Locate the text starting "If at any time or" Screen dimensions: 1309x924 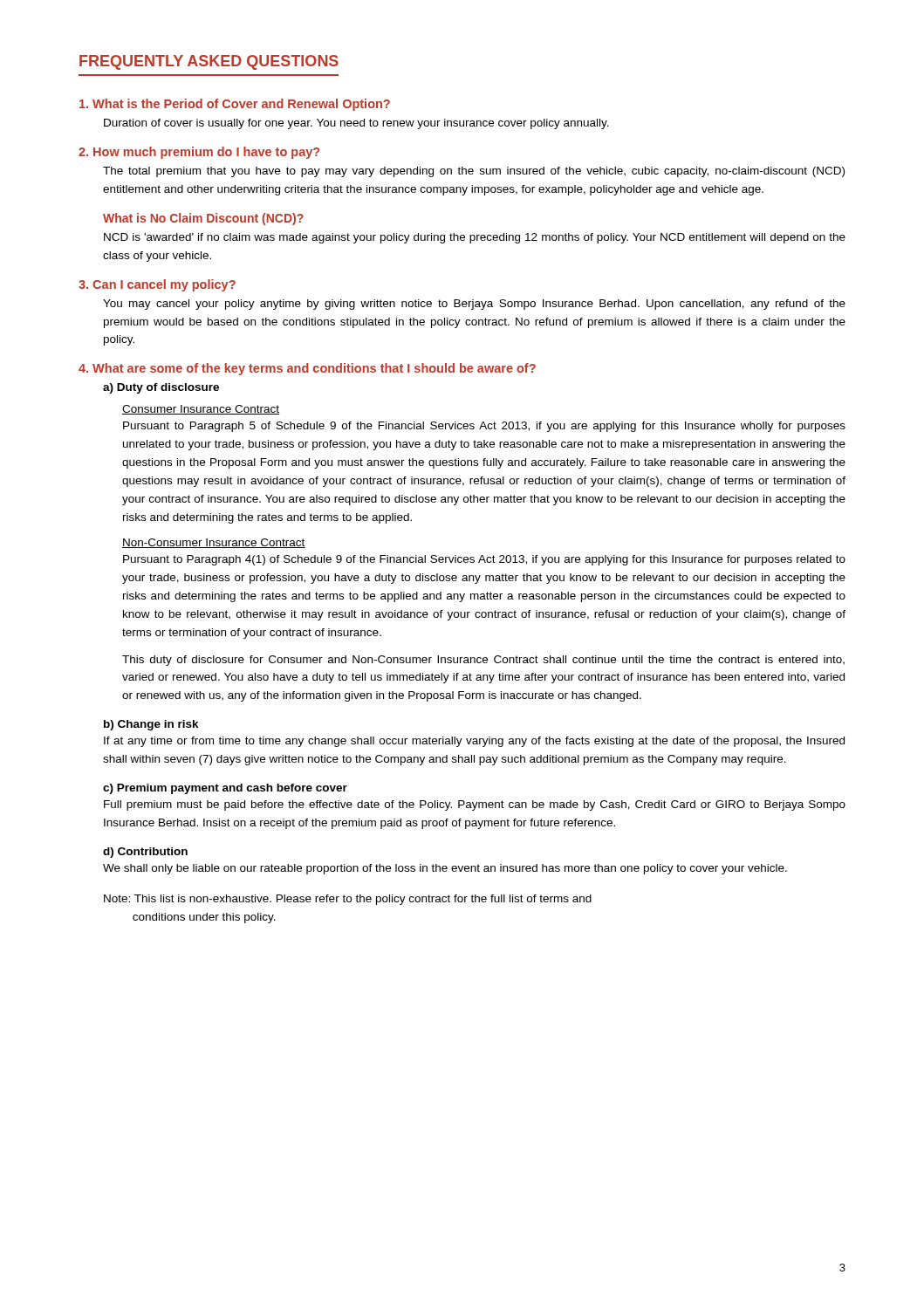(474, 750)
